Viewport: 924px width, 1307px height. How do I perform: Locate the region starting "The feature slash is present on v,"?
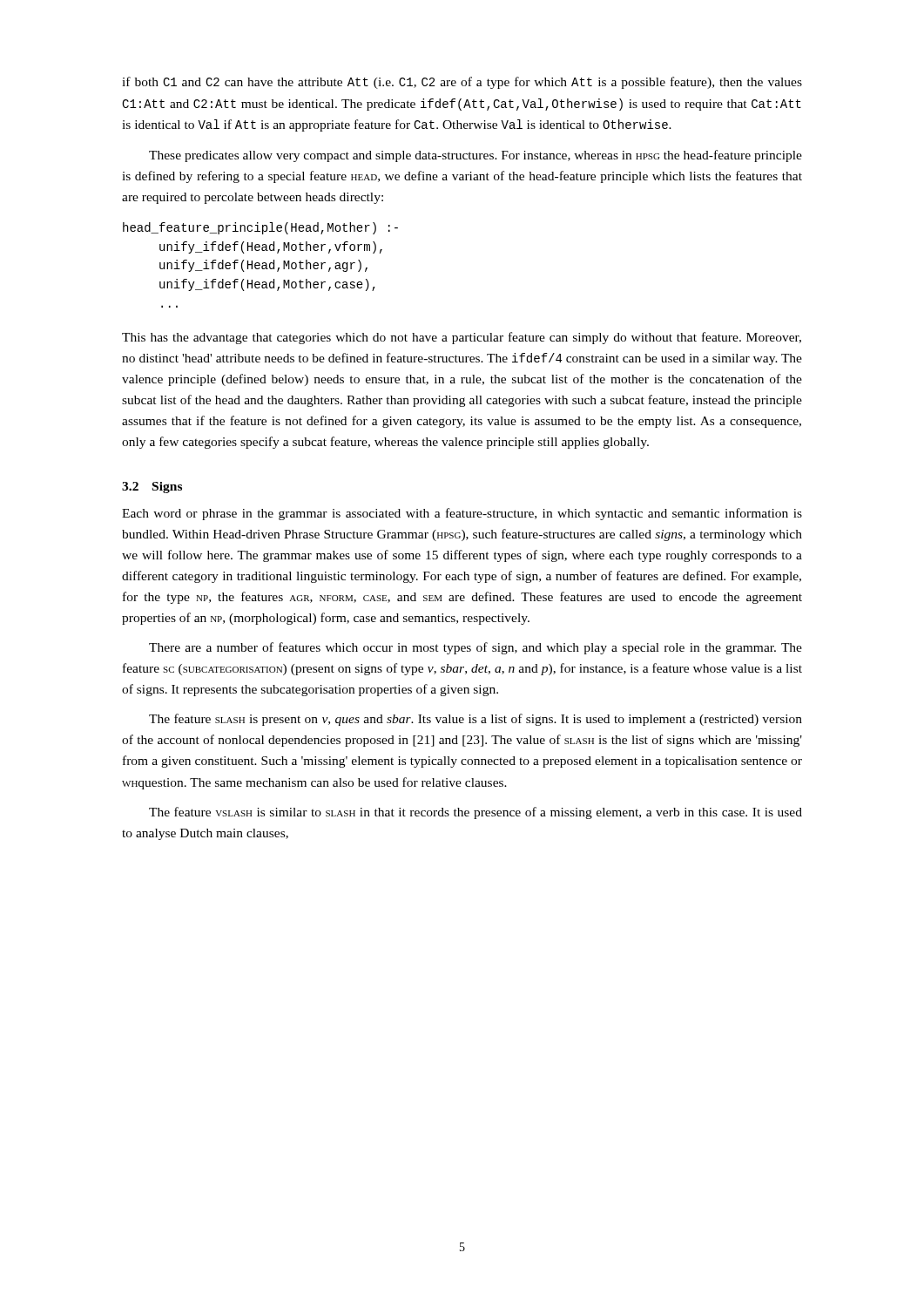462,751
